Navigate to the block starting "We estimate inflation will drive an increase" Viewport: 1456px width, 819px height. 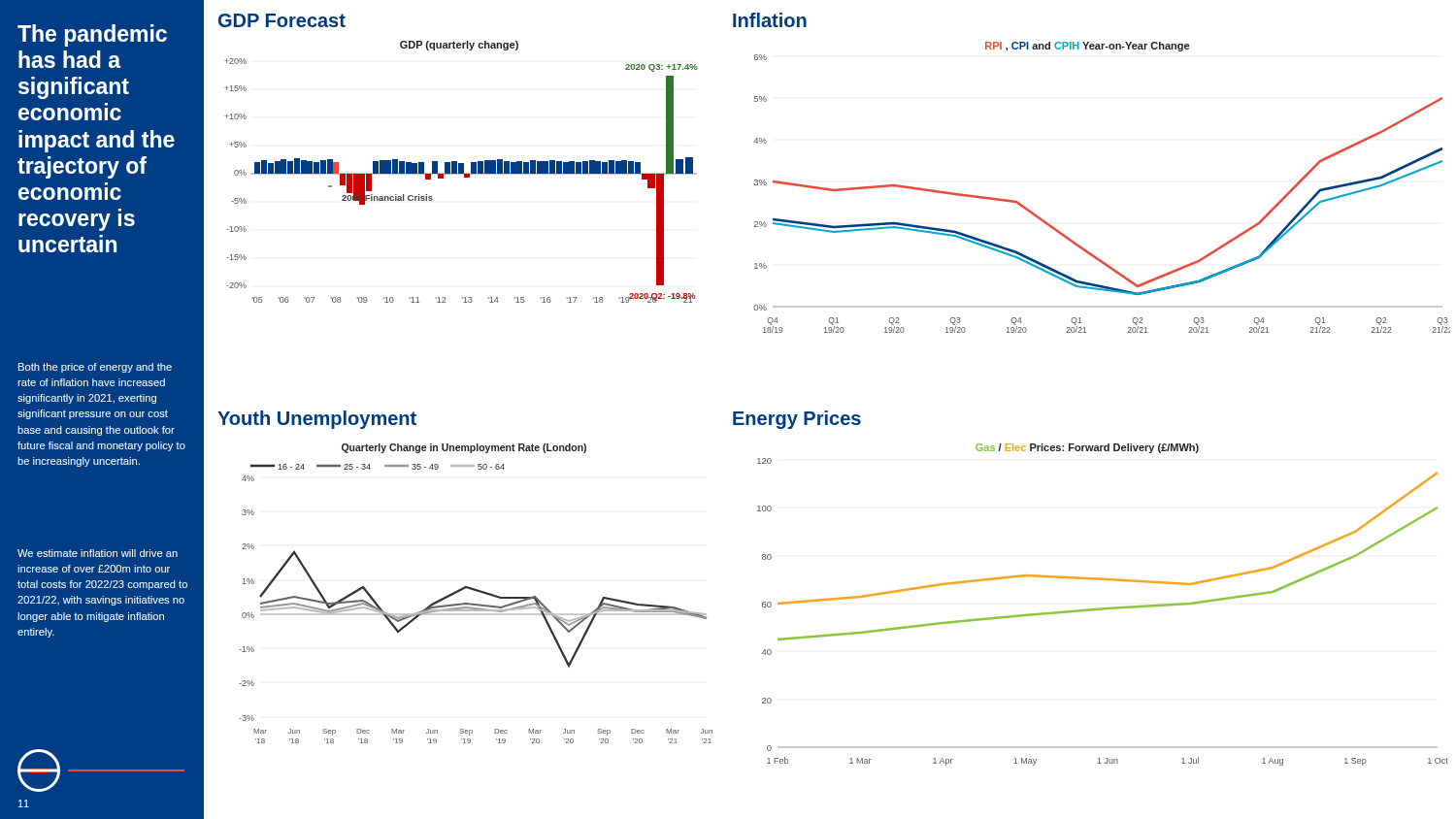103,592
